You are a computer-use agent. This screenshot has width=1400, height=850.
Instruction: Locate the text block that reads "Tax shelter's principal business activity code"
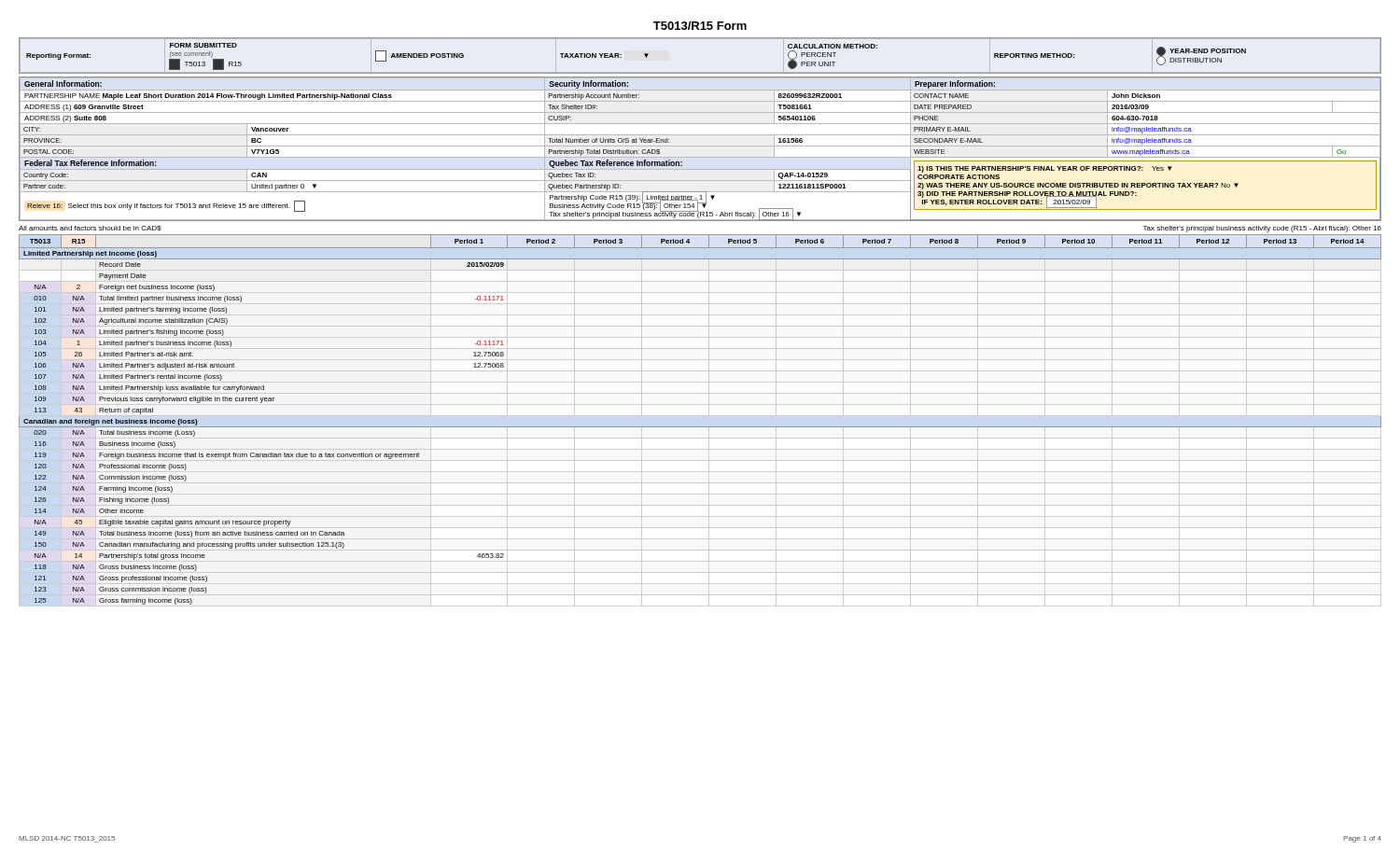[x=1262, y=228]
